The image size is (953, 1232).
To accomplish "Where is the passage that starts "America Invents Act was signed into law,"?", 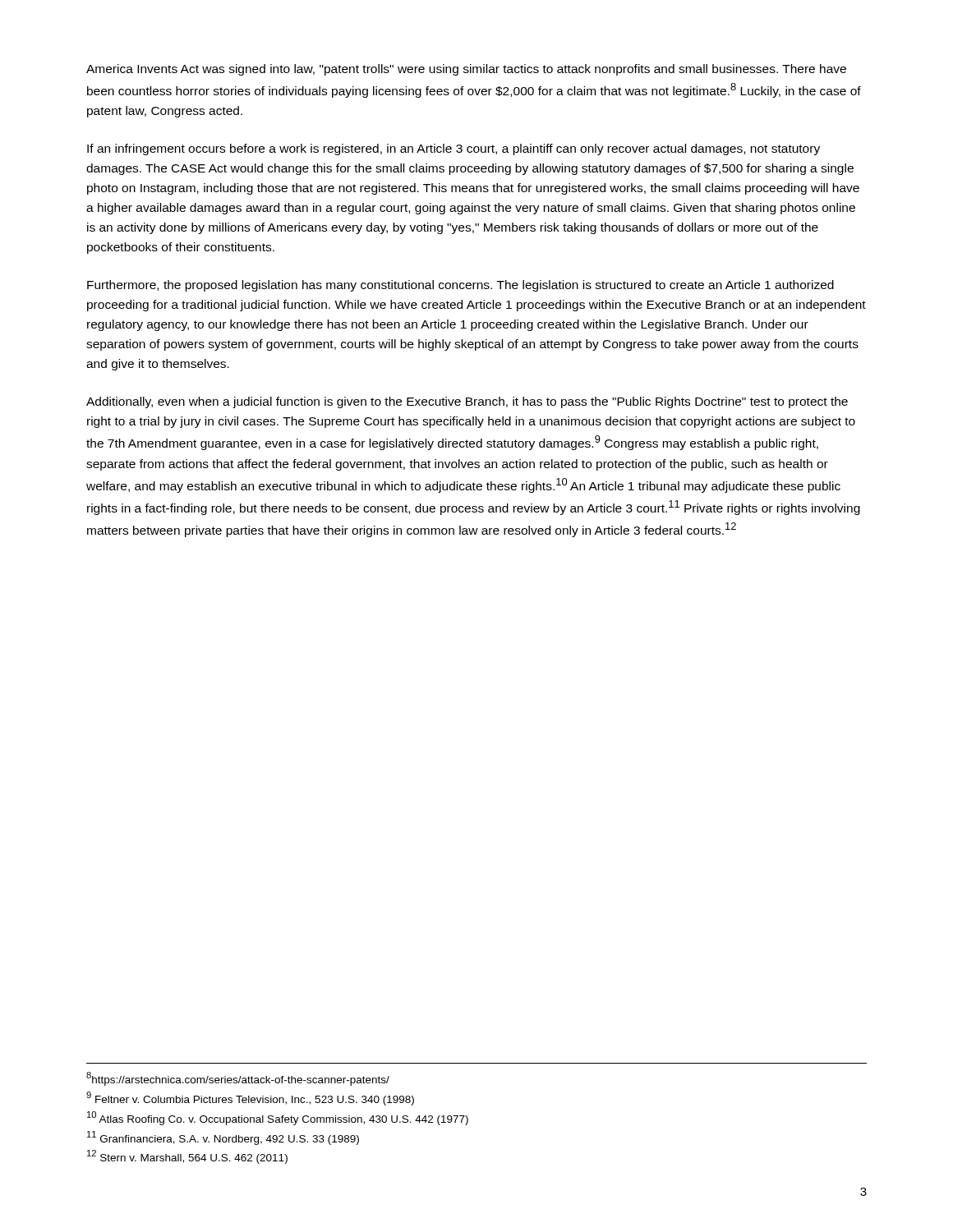I will (473, 90).
